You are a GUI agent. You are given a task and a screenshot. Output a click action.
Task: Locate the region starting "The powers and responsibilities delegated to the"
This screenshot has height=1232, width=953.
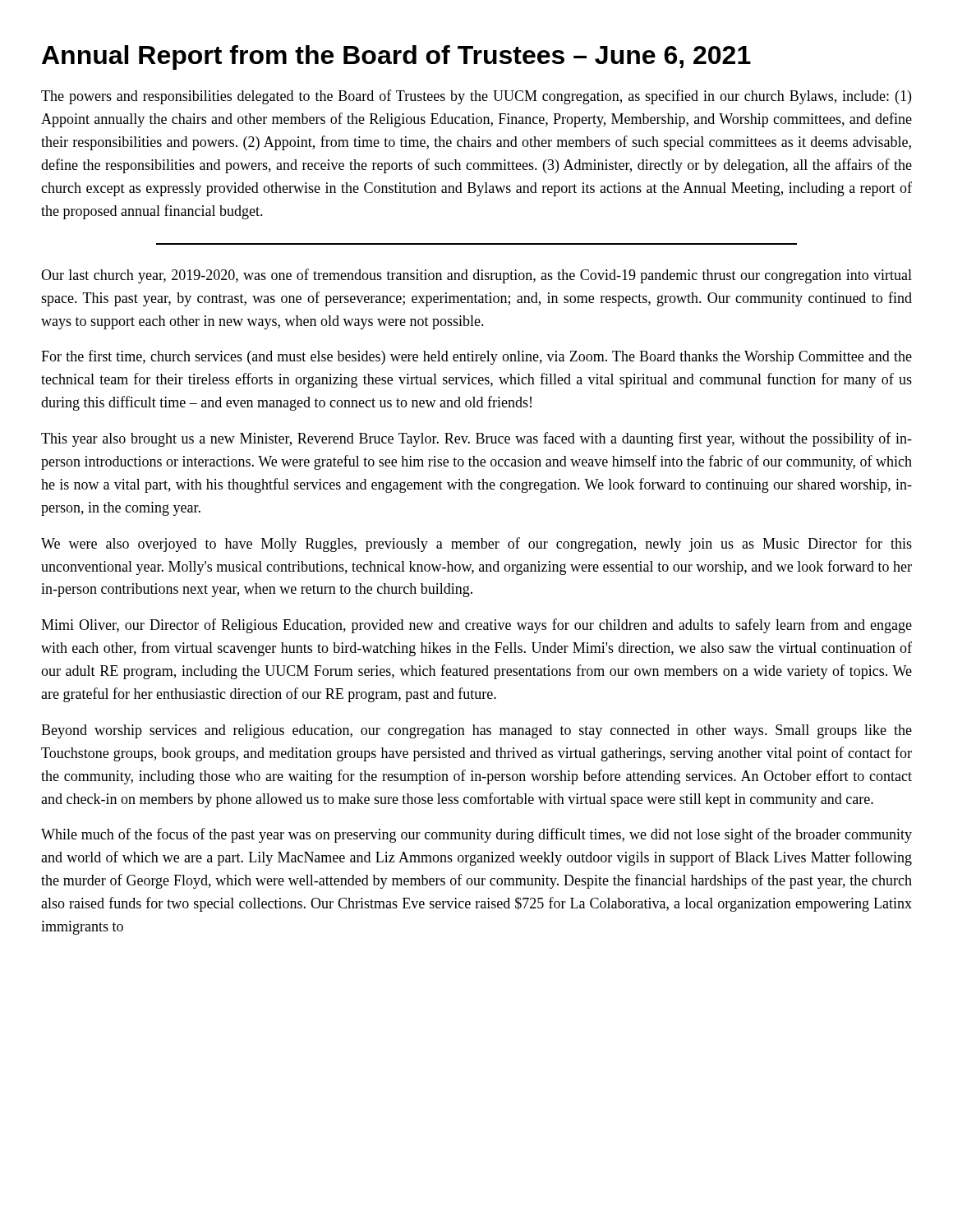tap(476, 154)
